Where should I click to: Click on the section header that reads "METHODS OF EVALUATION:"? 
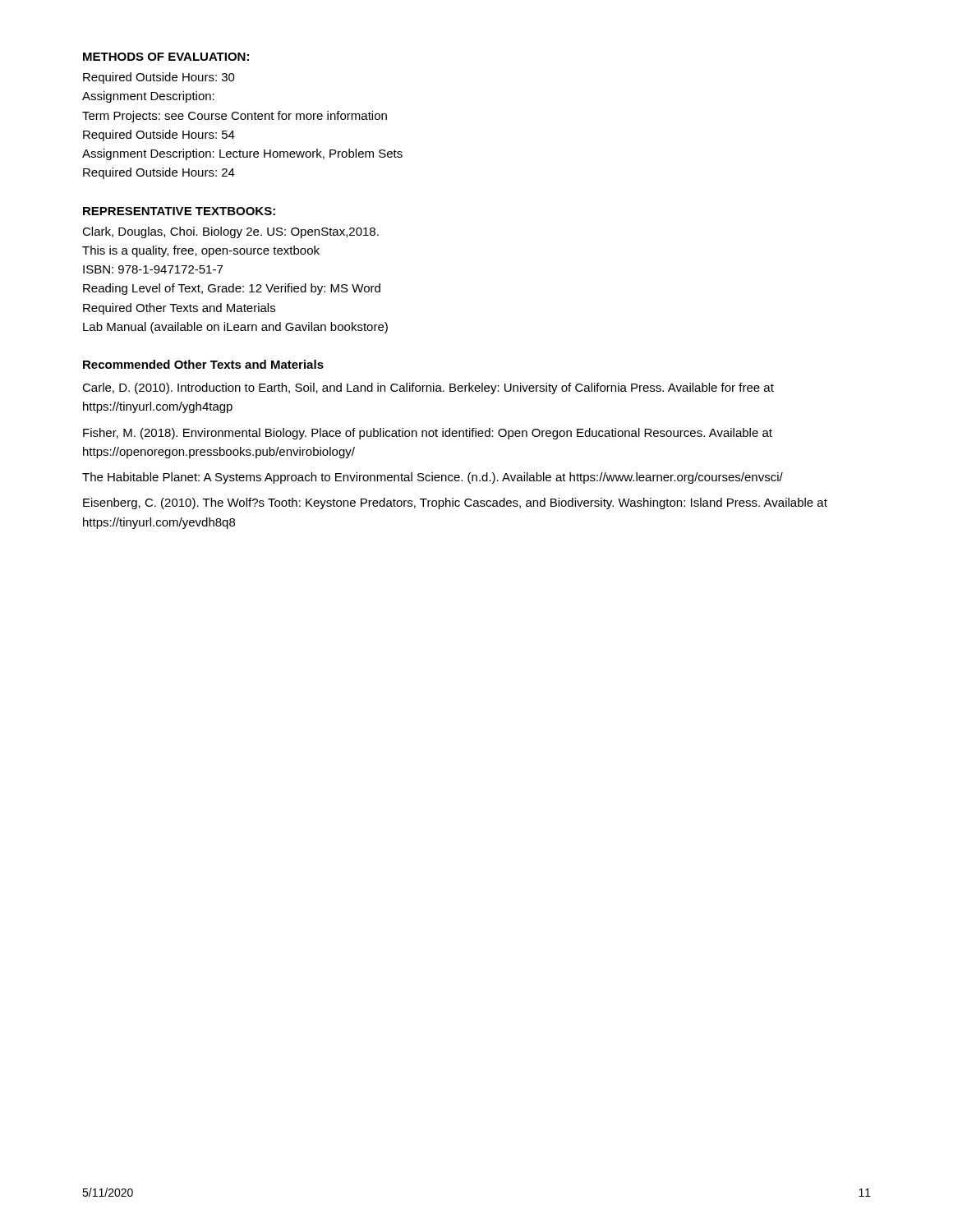166,56
